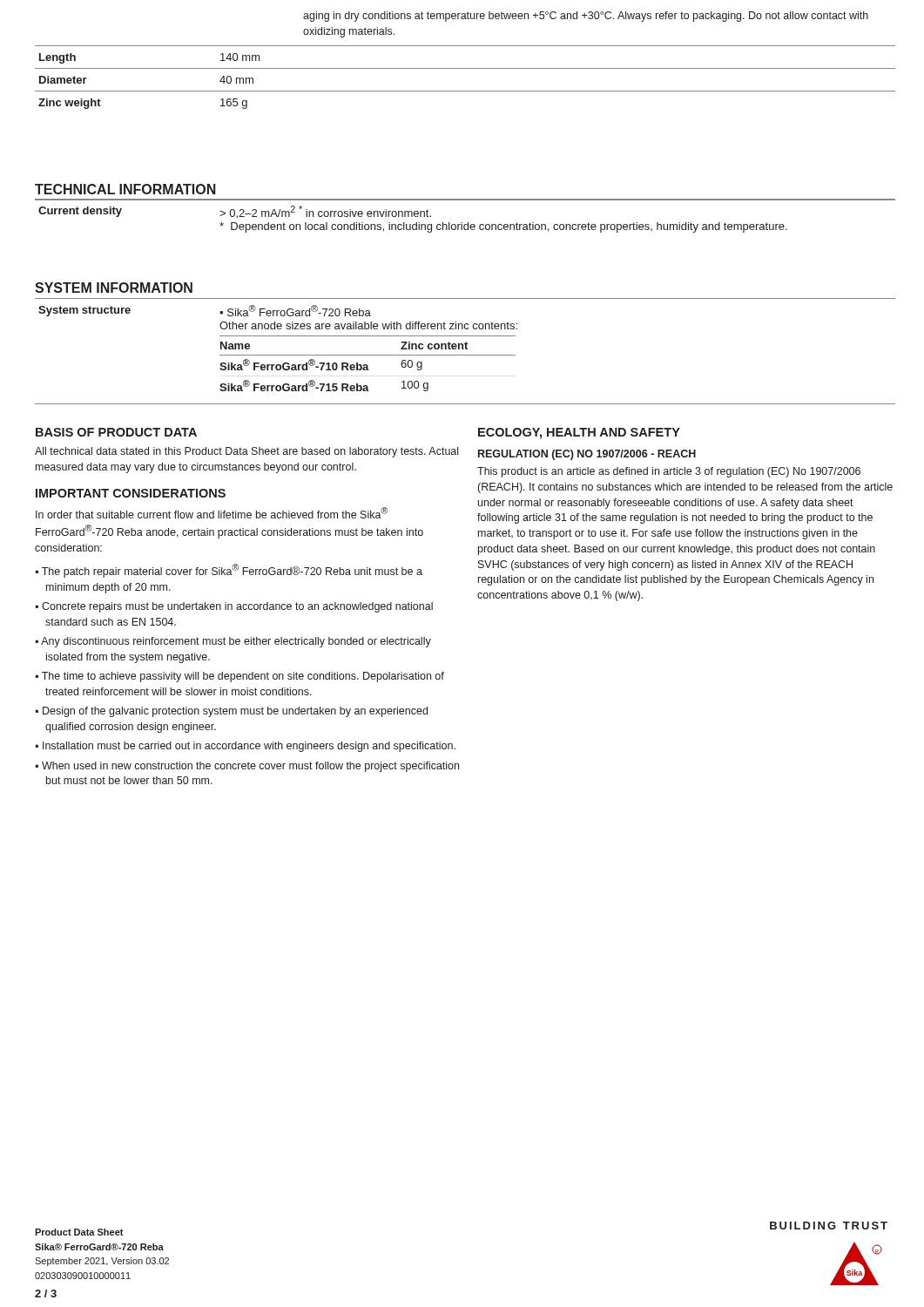
Task: Locate the element starting "In order that suitable current flow and"
Action: [248, 531]
